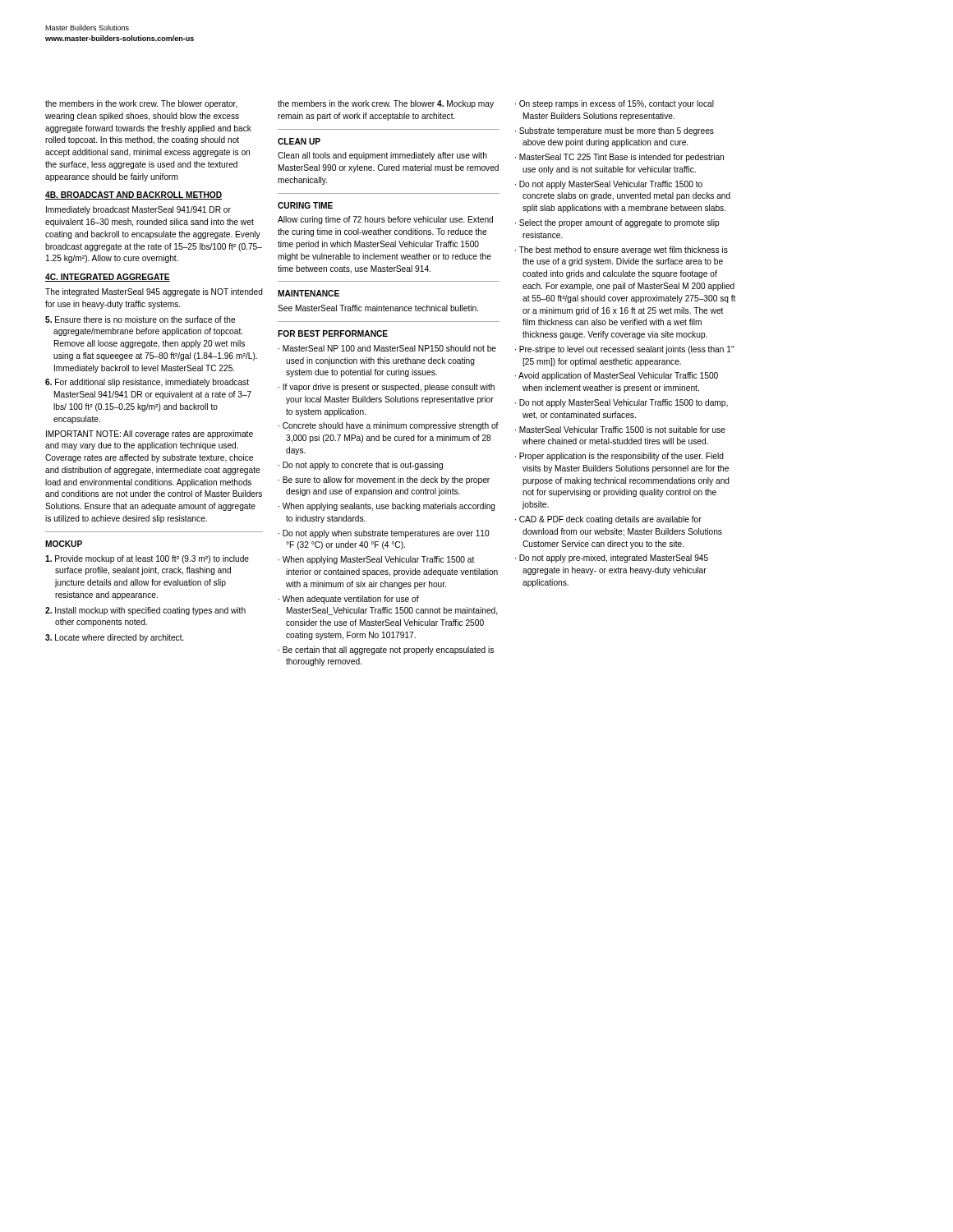Click on the section header that reads "CLEAN UP"

pos(299,141)
